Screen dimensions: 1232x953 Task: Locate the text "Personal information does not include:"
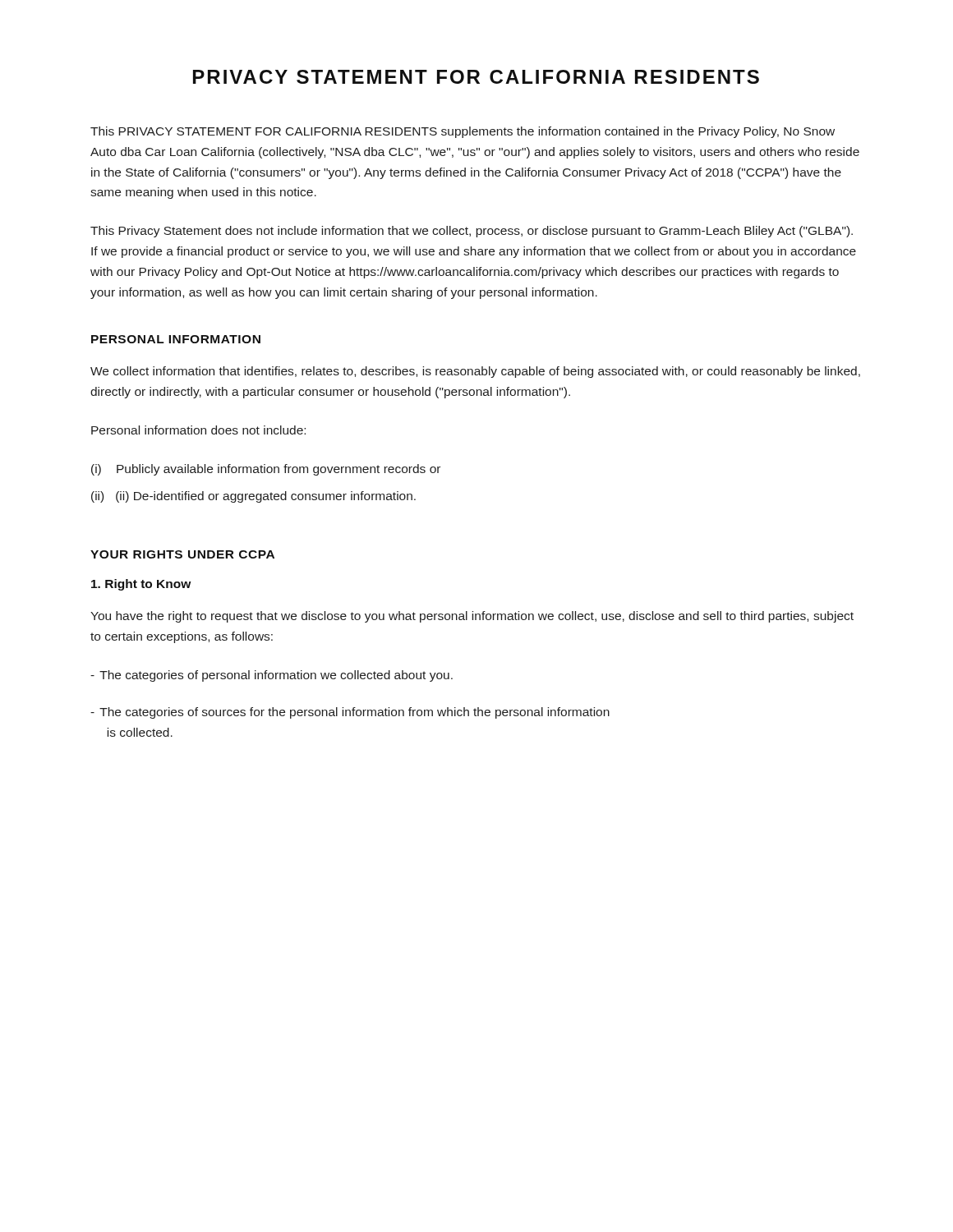tap(199, 430)
